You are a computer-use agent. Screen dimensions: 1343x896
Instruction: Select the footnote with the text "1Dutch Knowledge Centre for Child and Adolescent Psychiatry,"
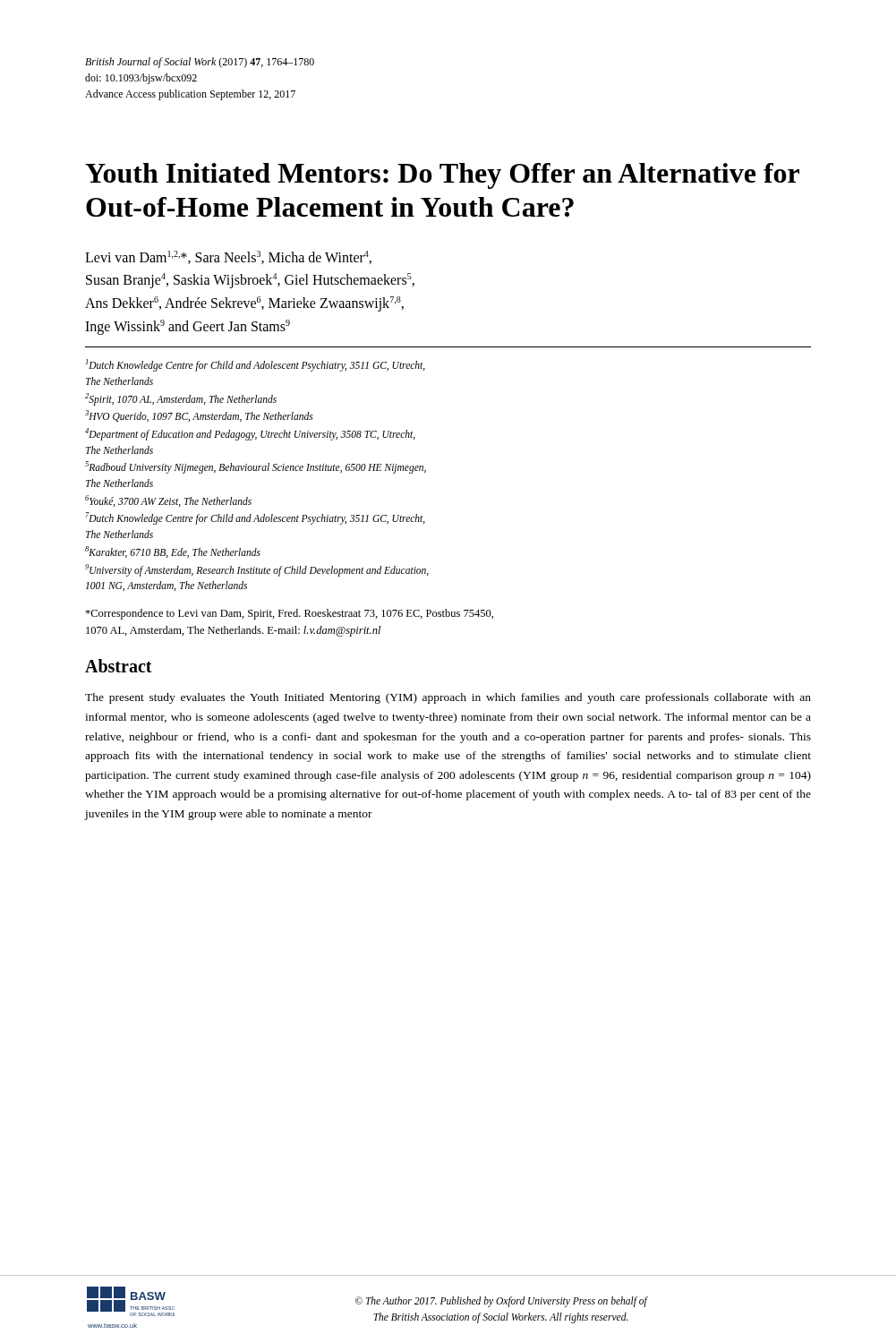[257, 474]
